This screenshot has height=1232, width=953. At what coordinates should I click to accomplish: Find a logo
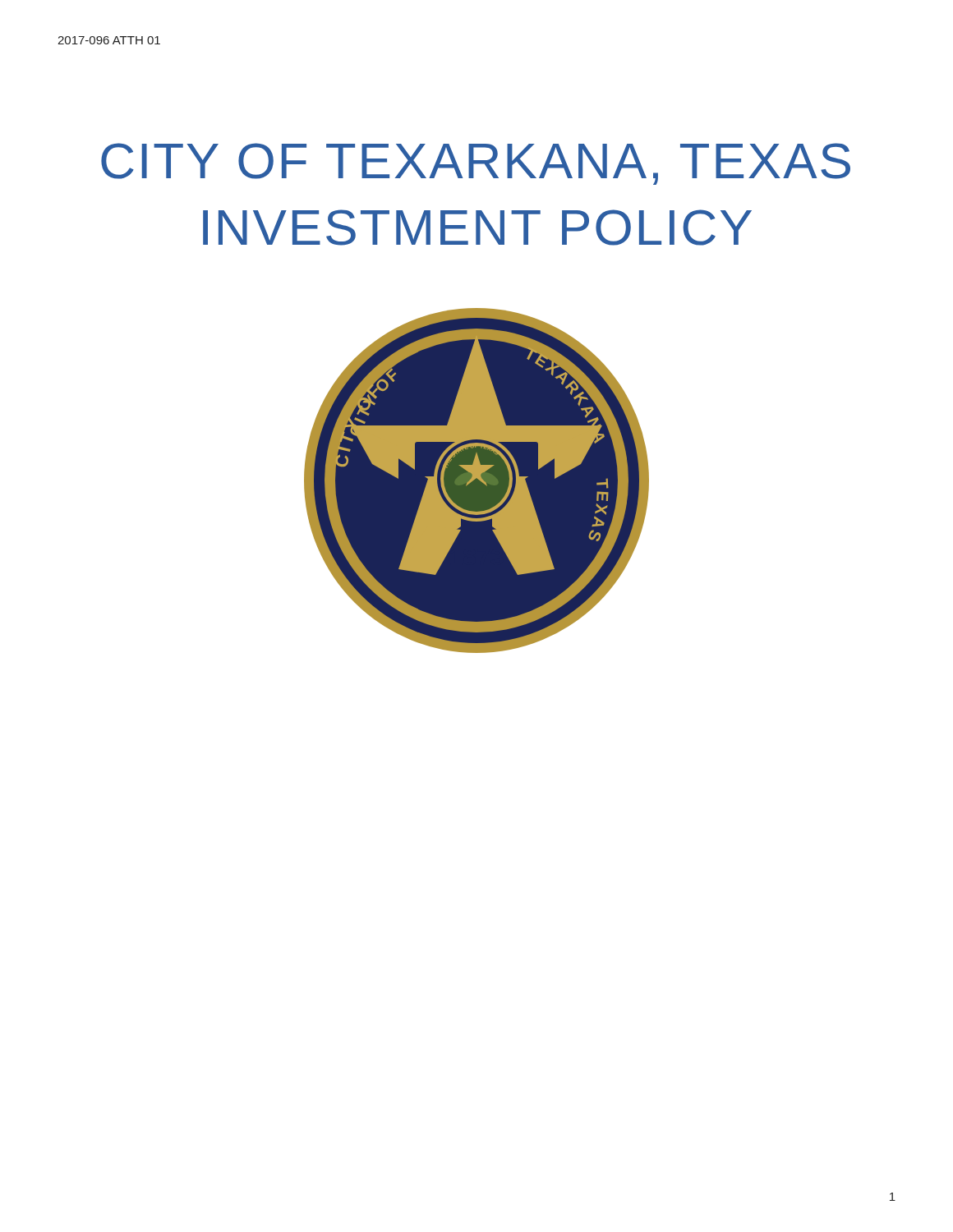click(476, 480)
